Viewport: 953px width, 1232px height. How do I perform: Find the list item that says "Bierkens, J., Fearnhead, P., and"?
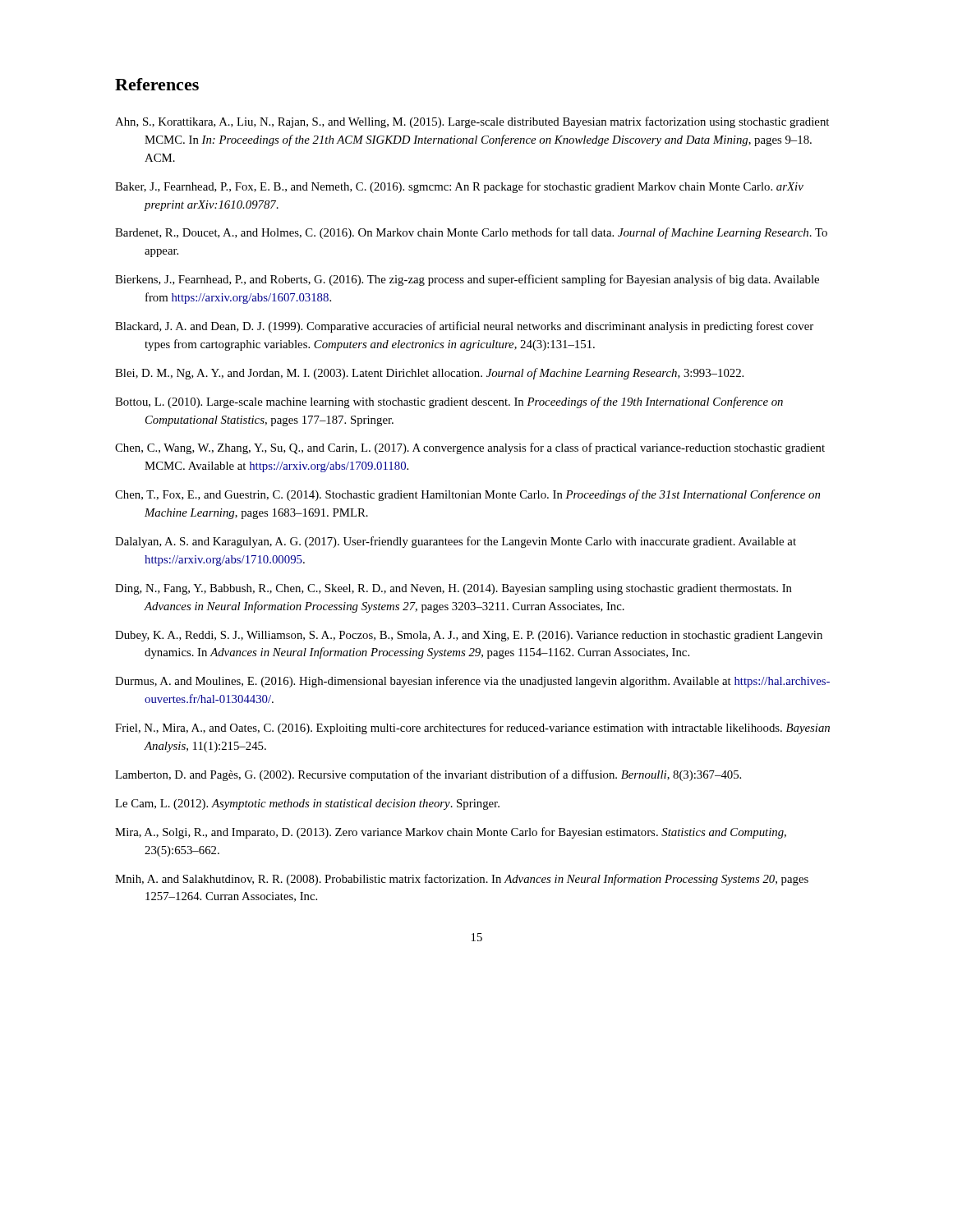click(467, 288)
